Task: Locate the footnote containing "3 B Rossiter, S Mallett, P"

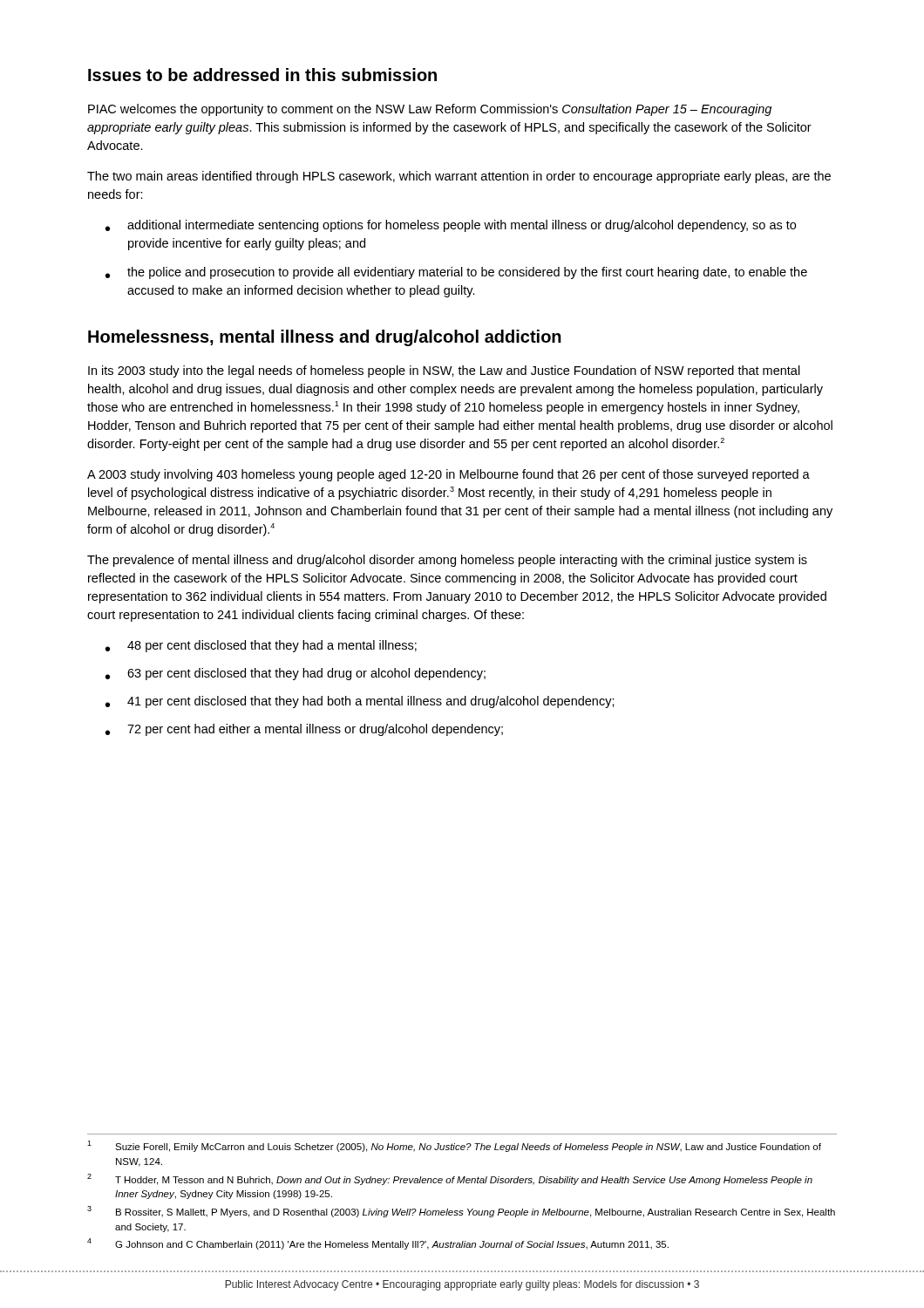Action: click(x=462, y=1220)
